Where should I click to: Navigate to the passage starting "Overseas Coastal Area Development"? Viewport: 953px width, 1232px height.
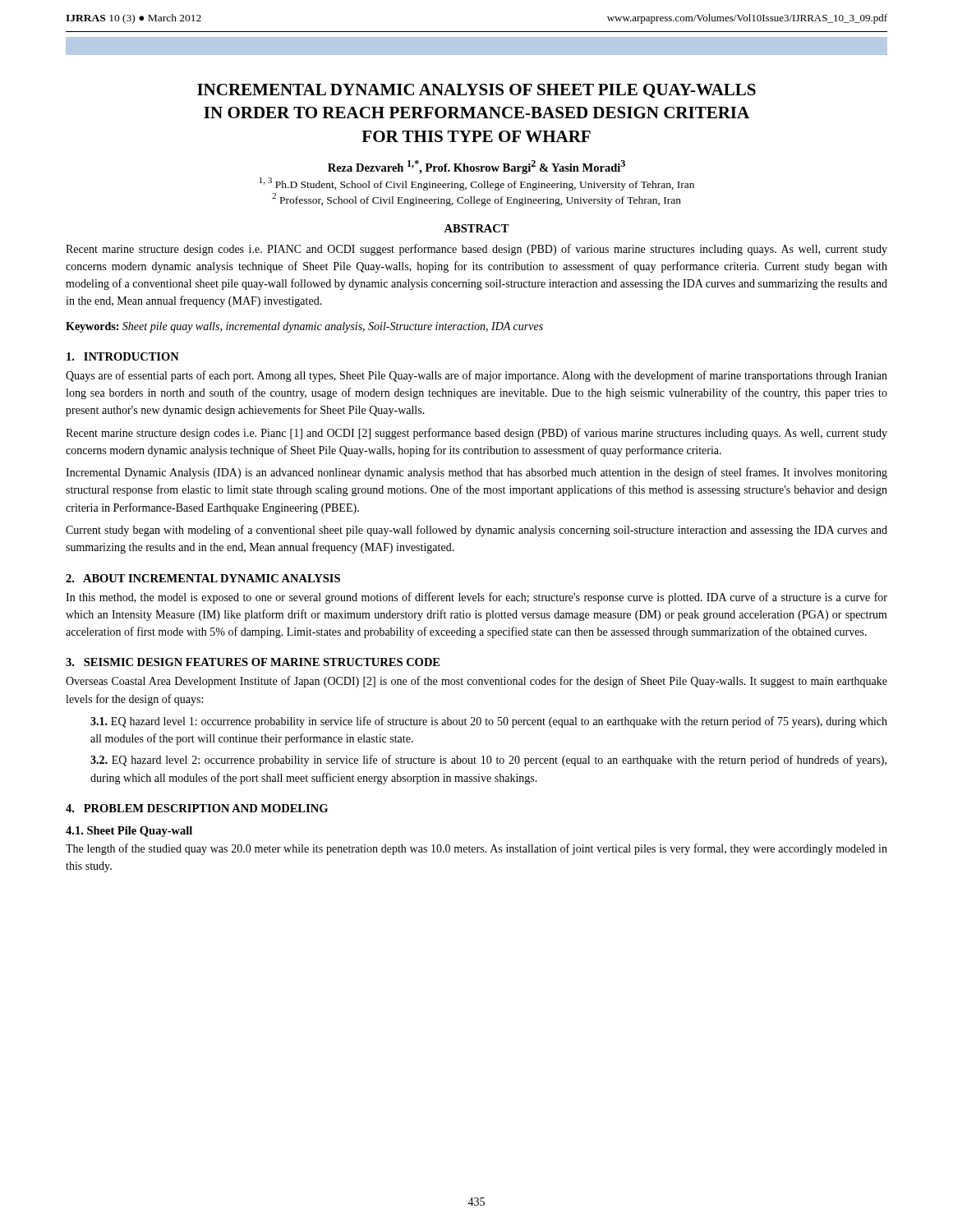pyautogui.click(x=476, y=690)
